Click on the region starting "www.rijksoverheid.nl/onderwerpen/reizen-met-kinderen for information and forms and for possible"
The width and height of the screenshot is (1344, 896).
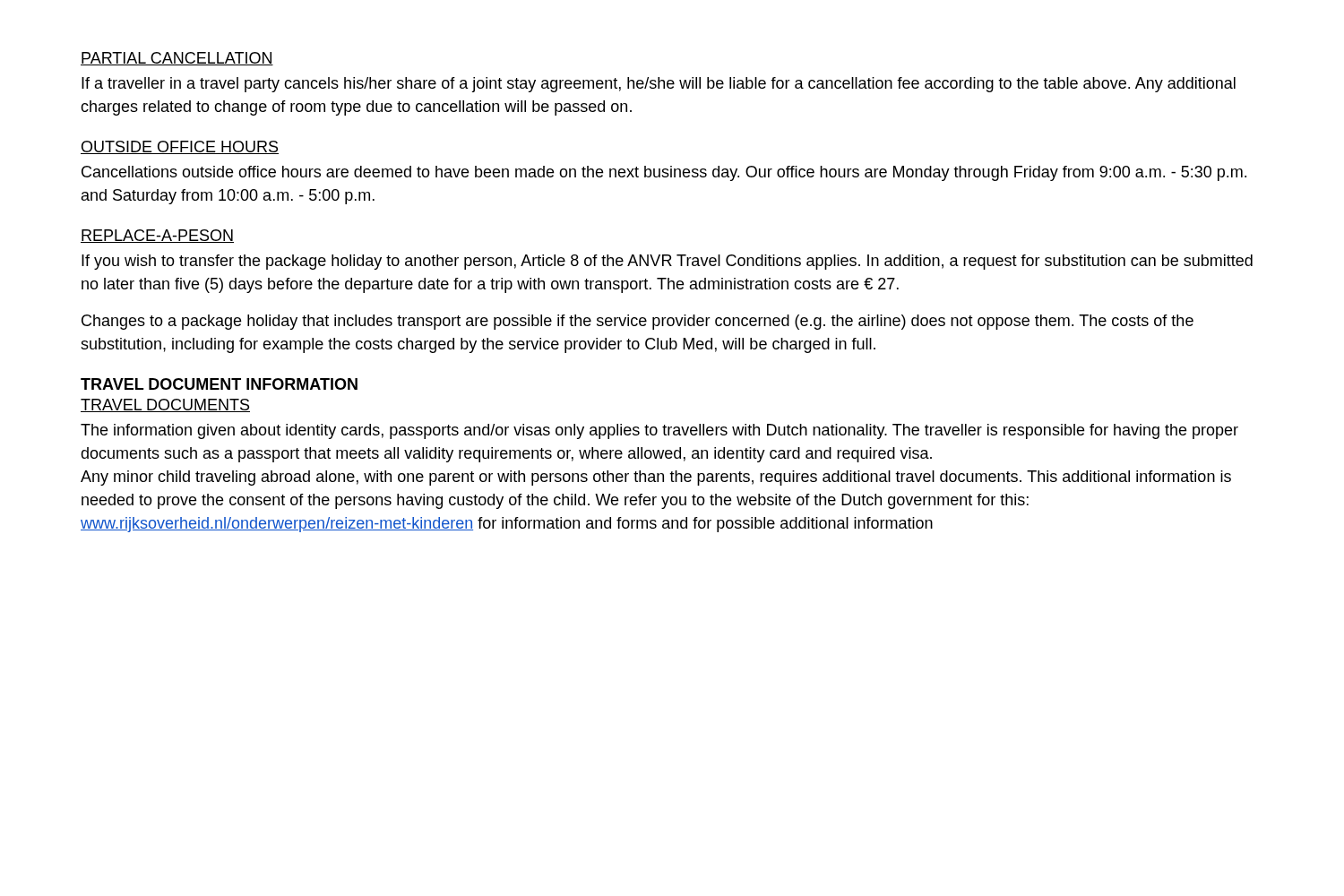pos(507,523)
